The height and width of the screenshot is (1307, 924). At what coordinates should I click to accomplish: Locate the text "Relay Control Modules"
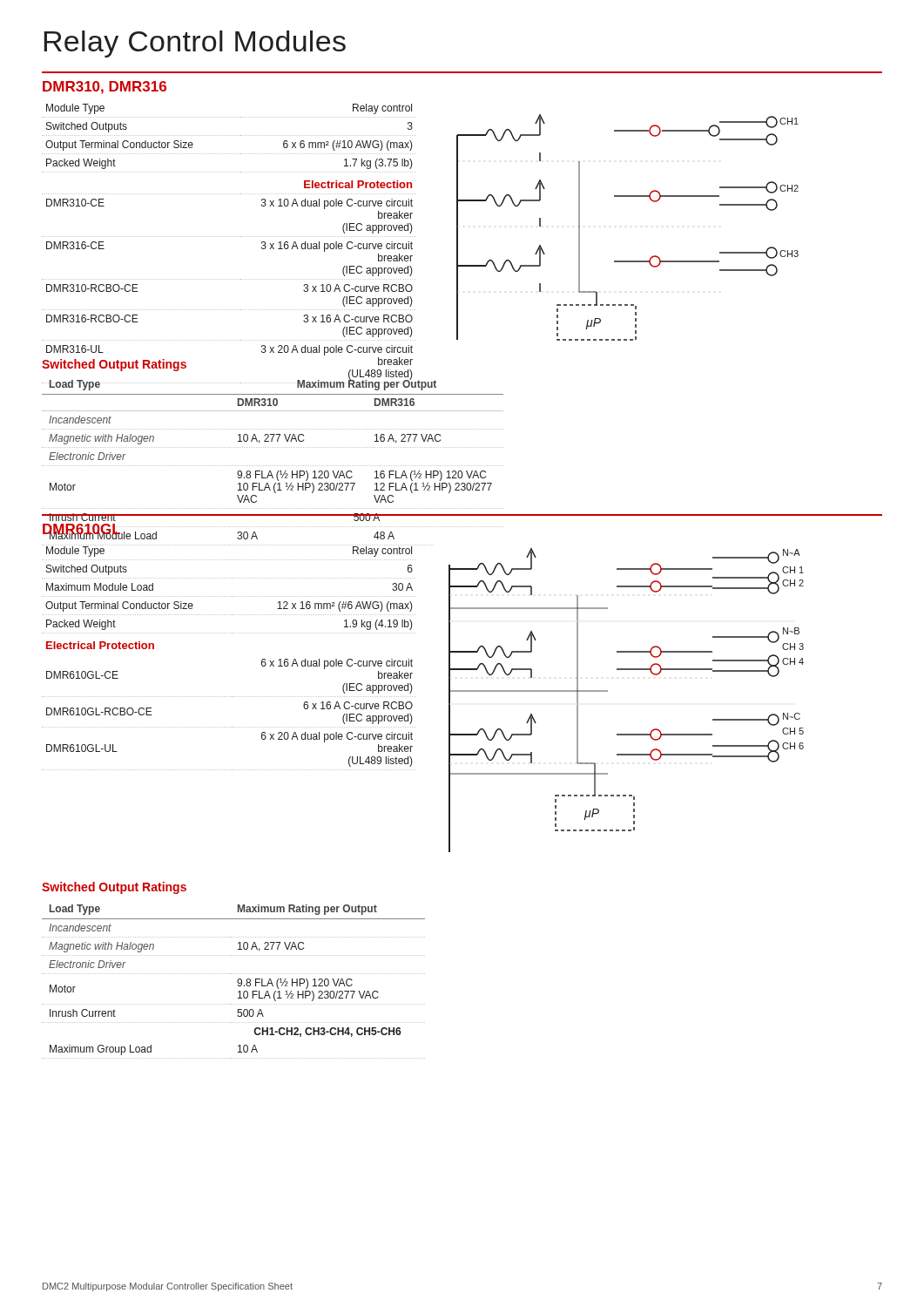[194, 41]
